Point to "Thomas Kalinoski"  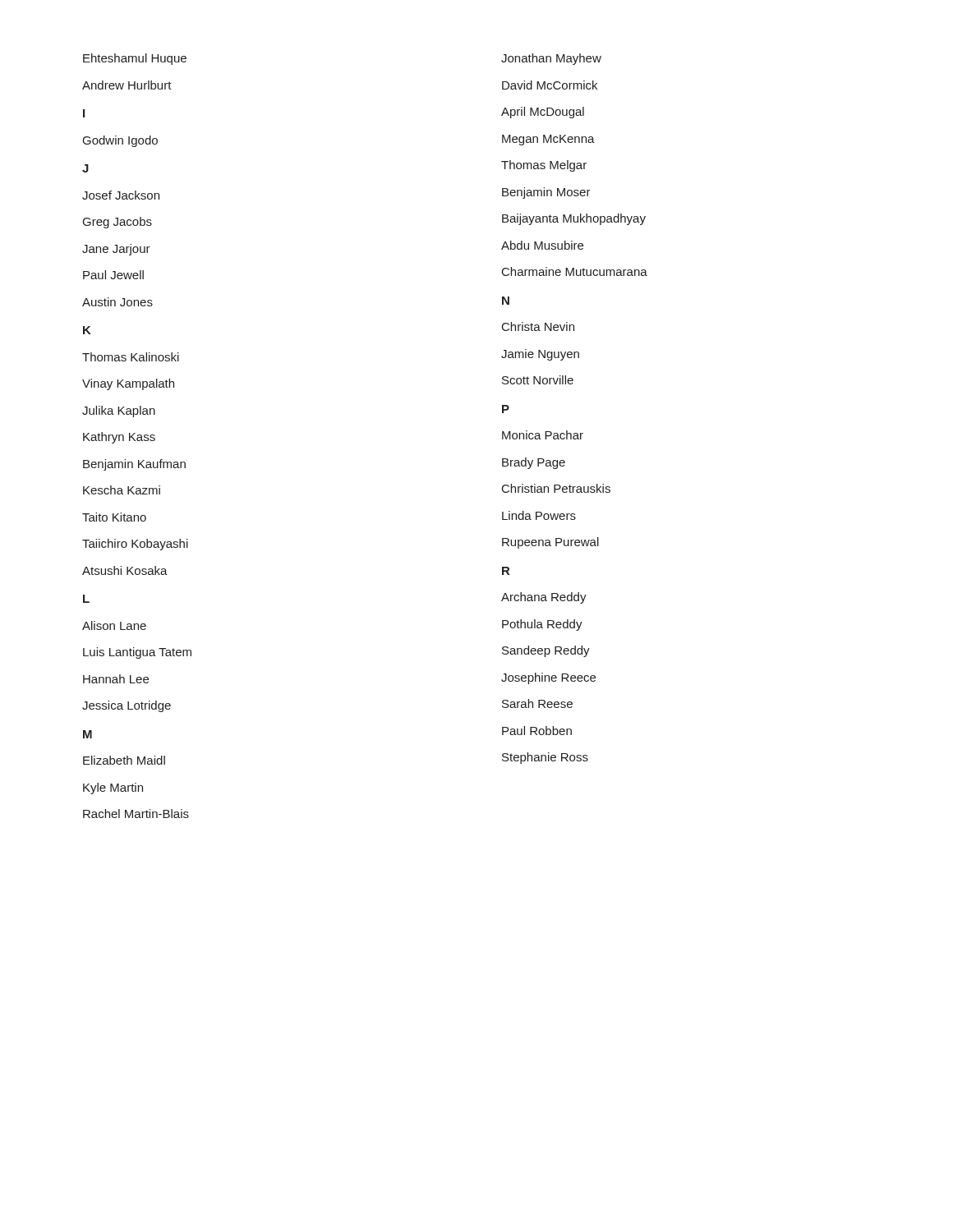(131, 356)
